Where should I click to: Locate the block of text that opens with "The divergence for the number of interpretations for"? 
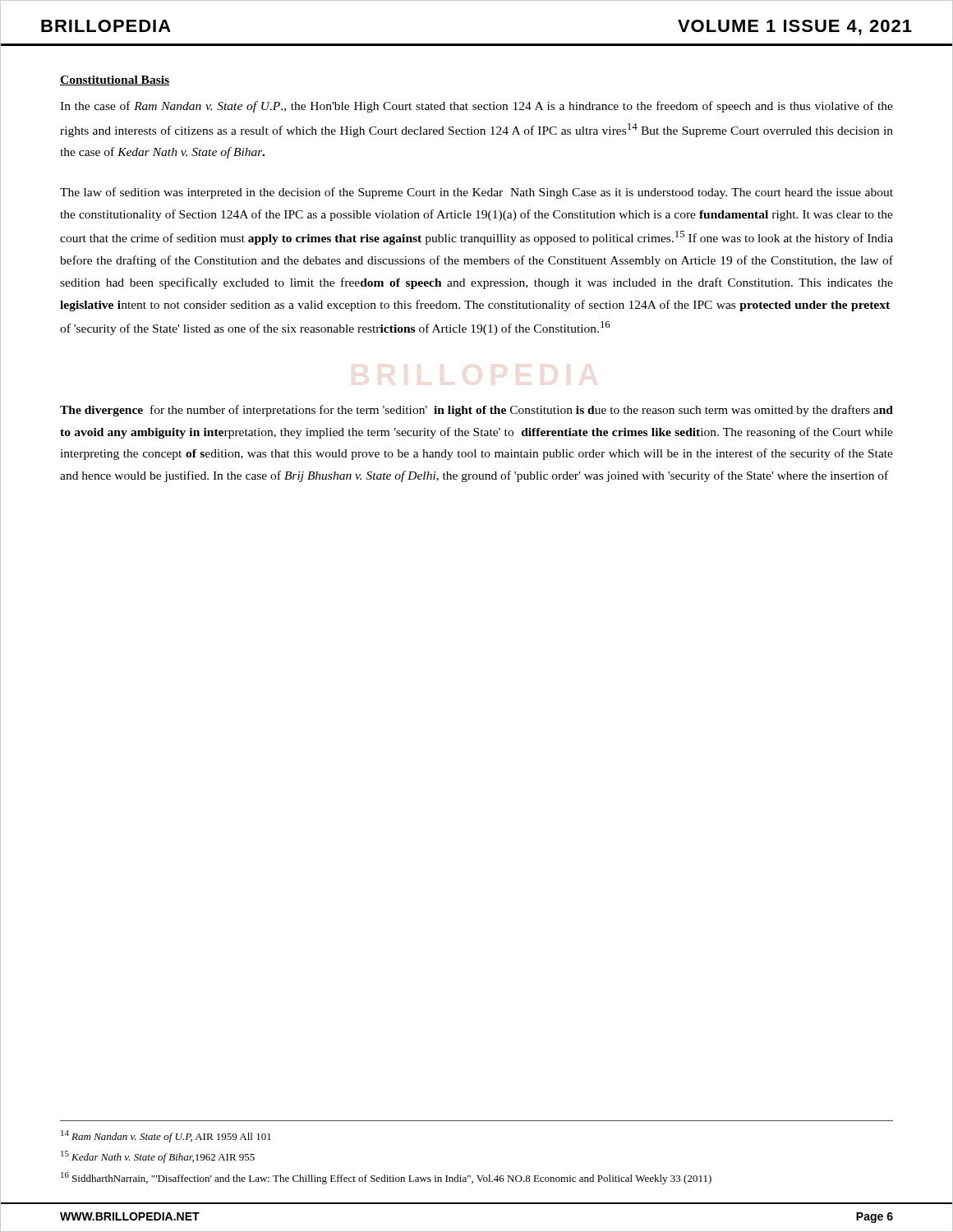[x=476, y=442]
